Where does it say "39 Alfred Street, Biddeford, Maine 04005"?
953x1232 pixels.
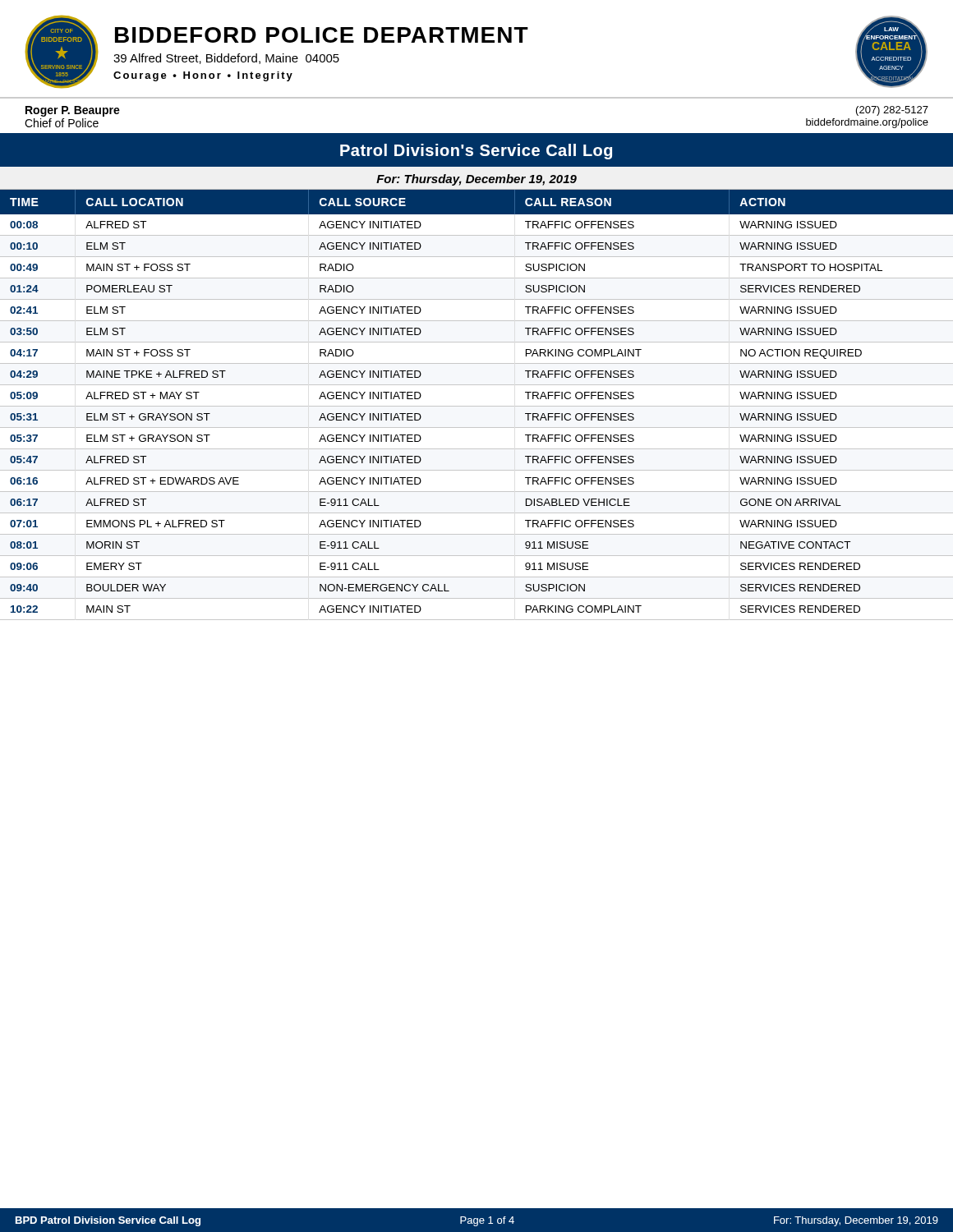[x=226, y=58]
